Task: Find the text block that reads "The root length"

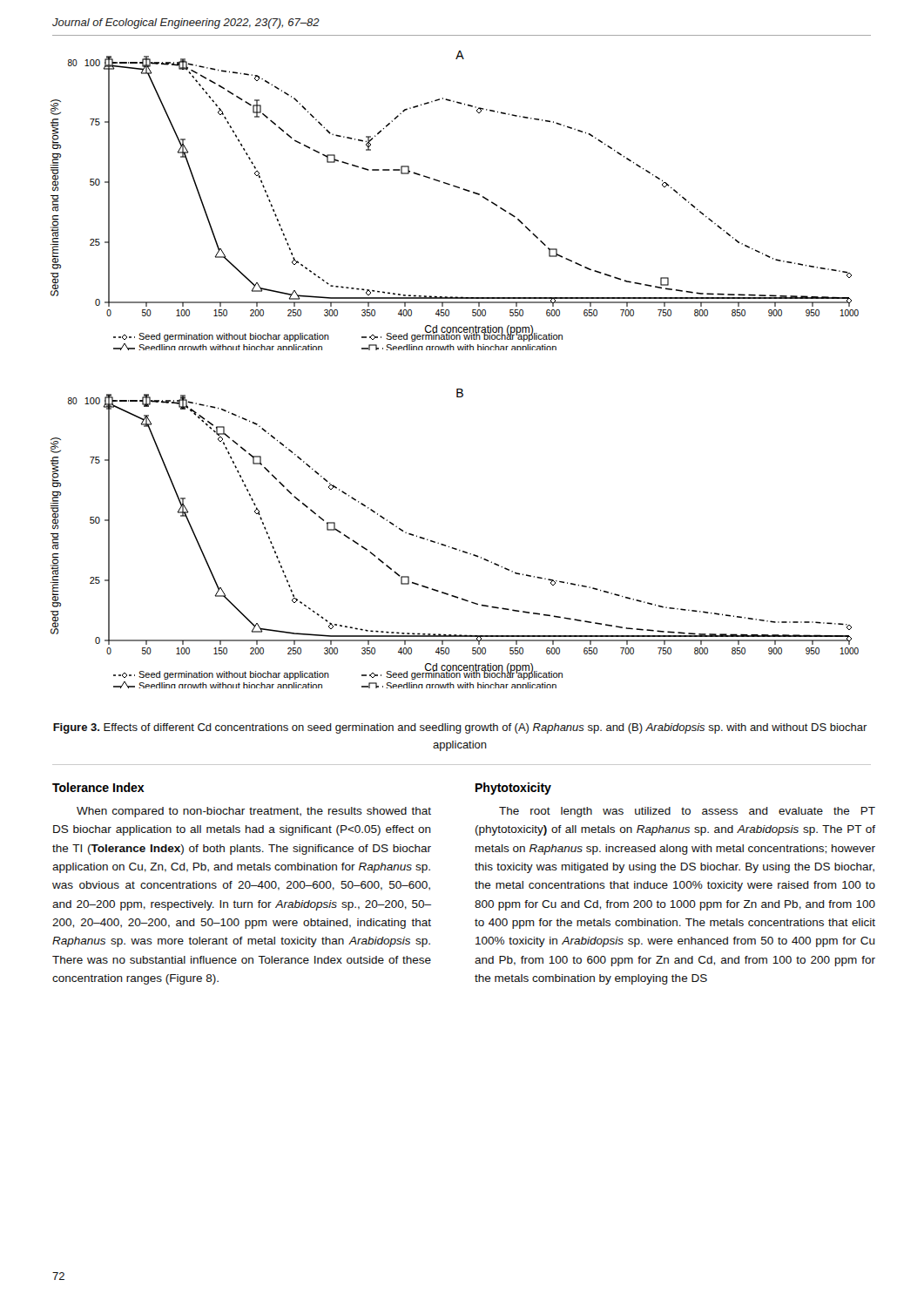Action: 675,895
